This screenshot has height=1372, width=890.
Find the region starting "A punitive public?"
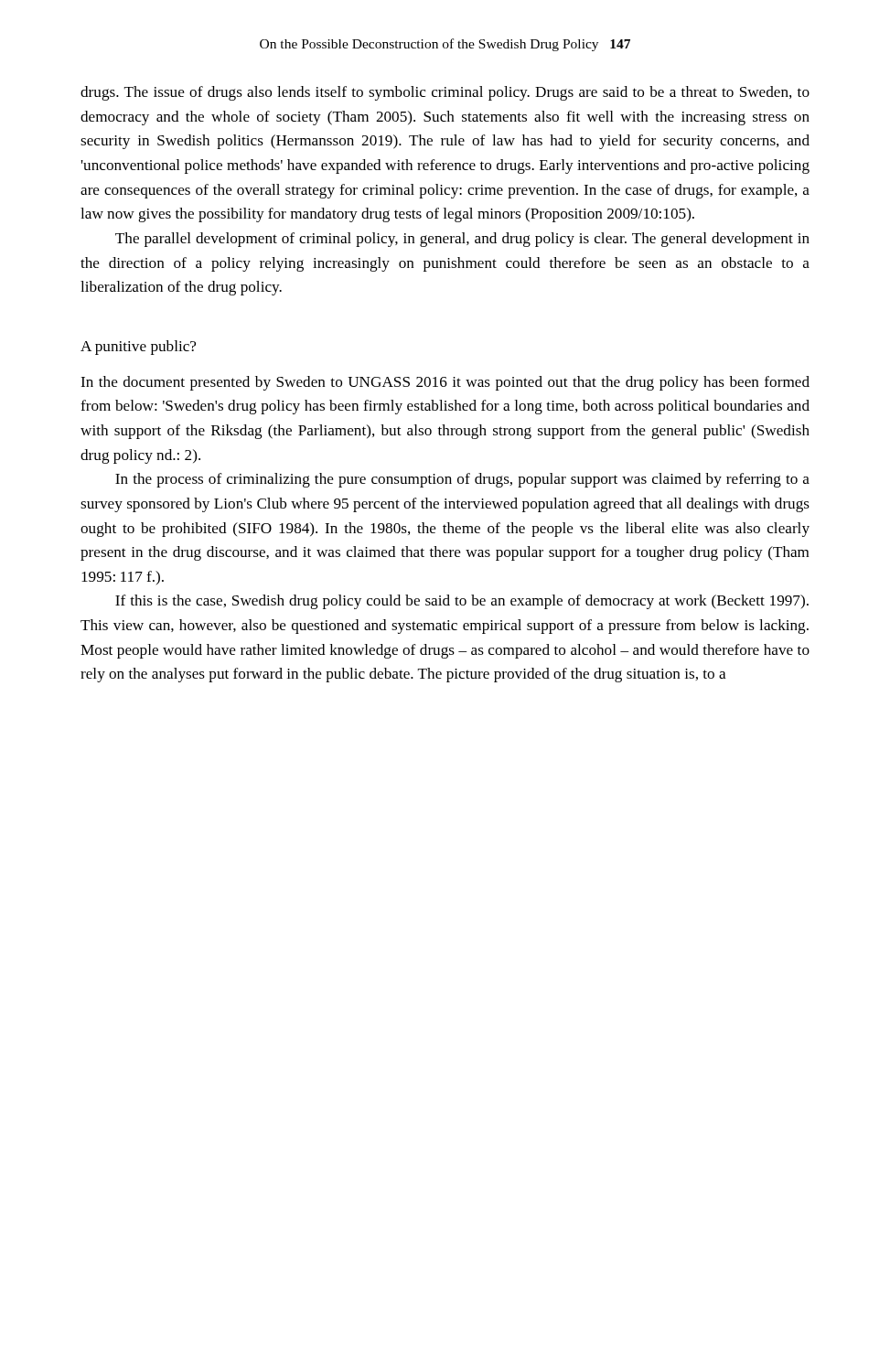(x=139, y=346)
